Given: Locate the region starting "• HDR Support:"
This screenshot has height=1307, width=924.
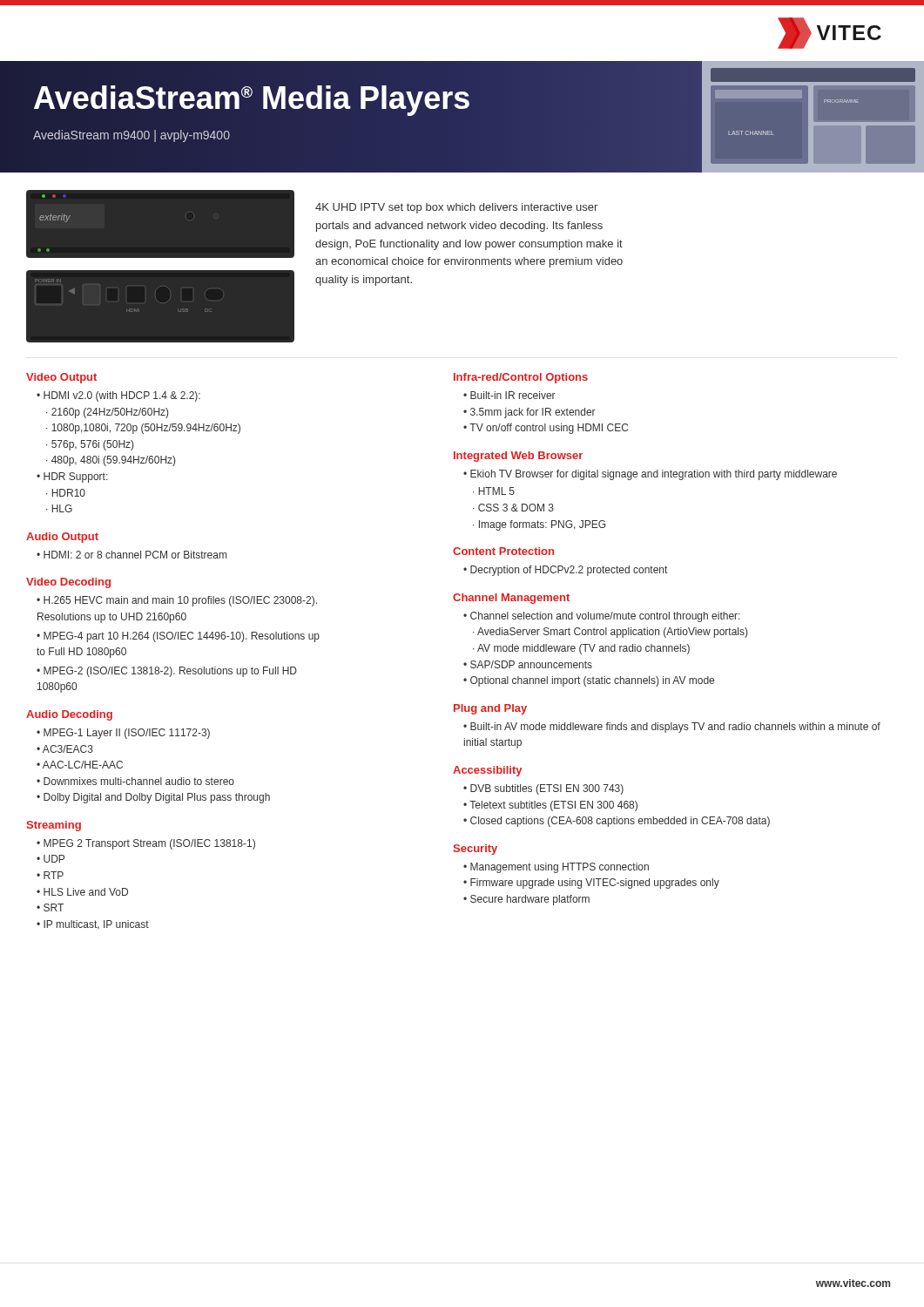Looking at the screenshot, I should pos(72,477).
